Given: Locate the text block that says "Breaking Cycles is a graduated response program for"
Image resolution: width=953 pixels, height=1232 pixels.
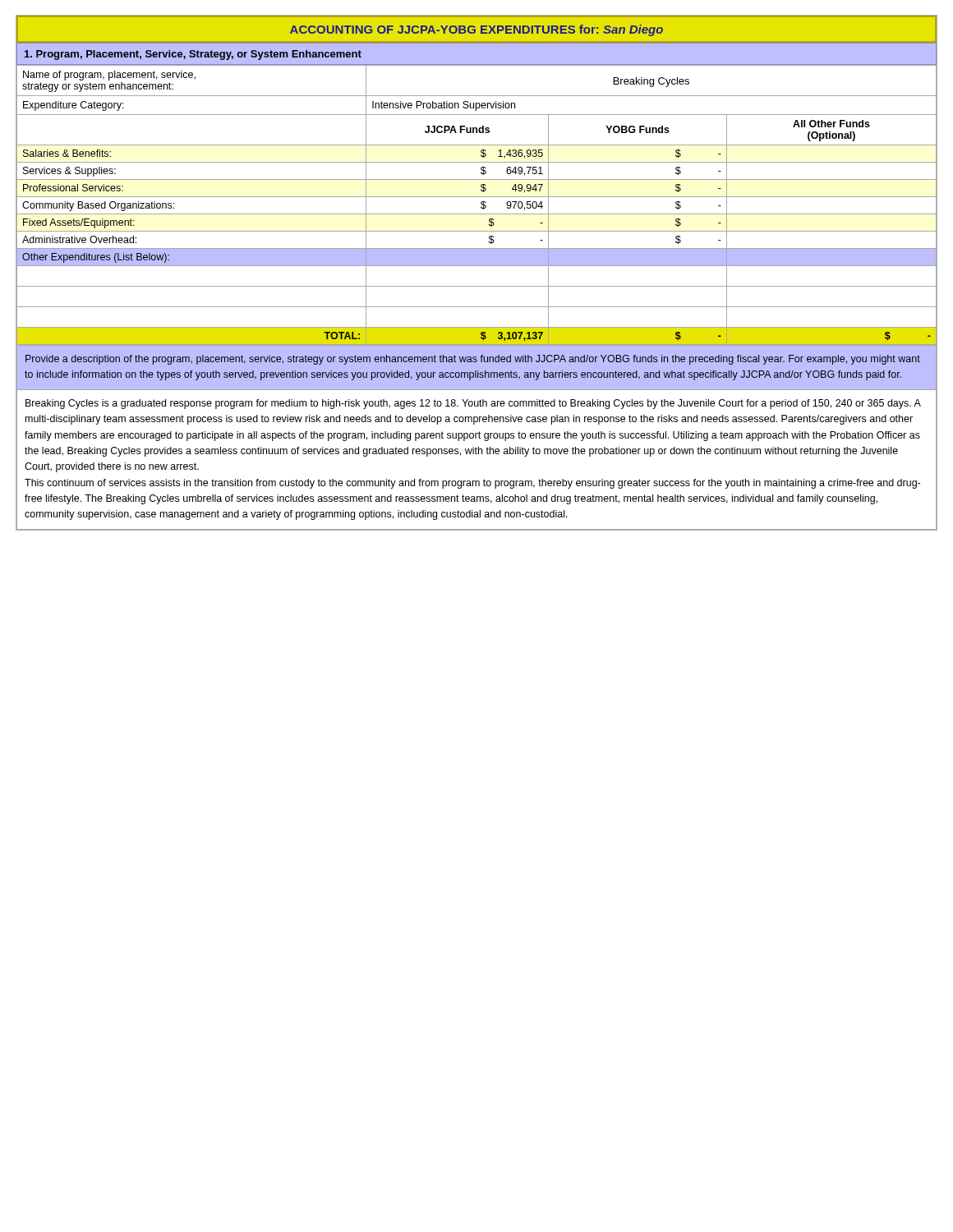Looking at the screenshot, I should pos(473,459).
